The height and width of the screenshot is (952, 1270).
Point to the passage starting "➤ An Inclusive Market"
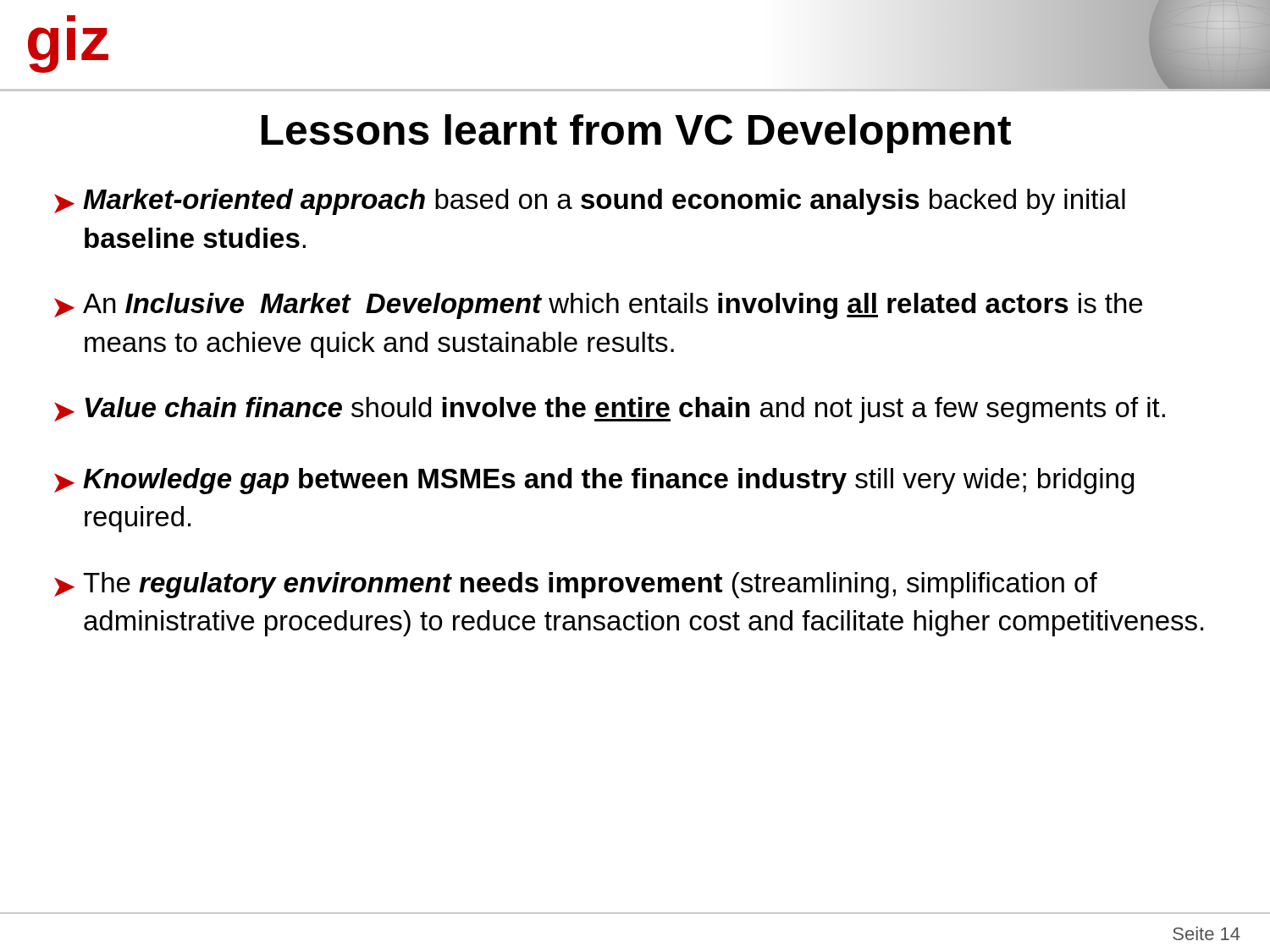(x=635, y=323)
